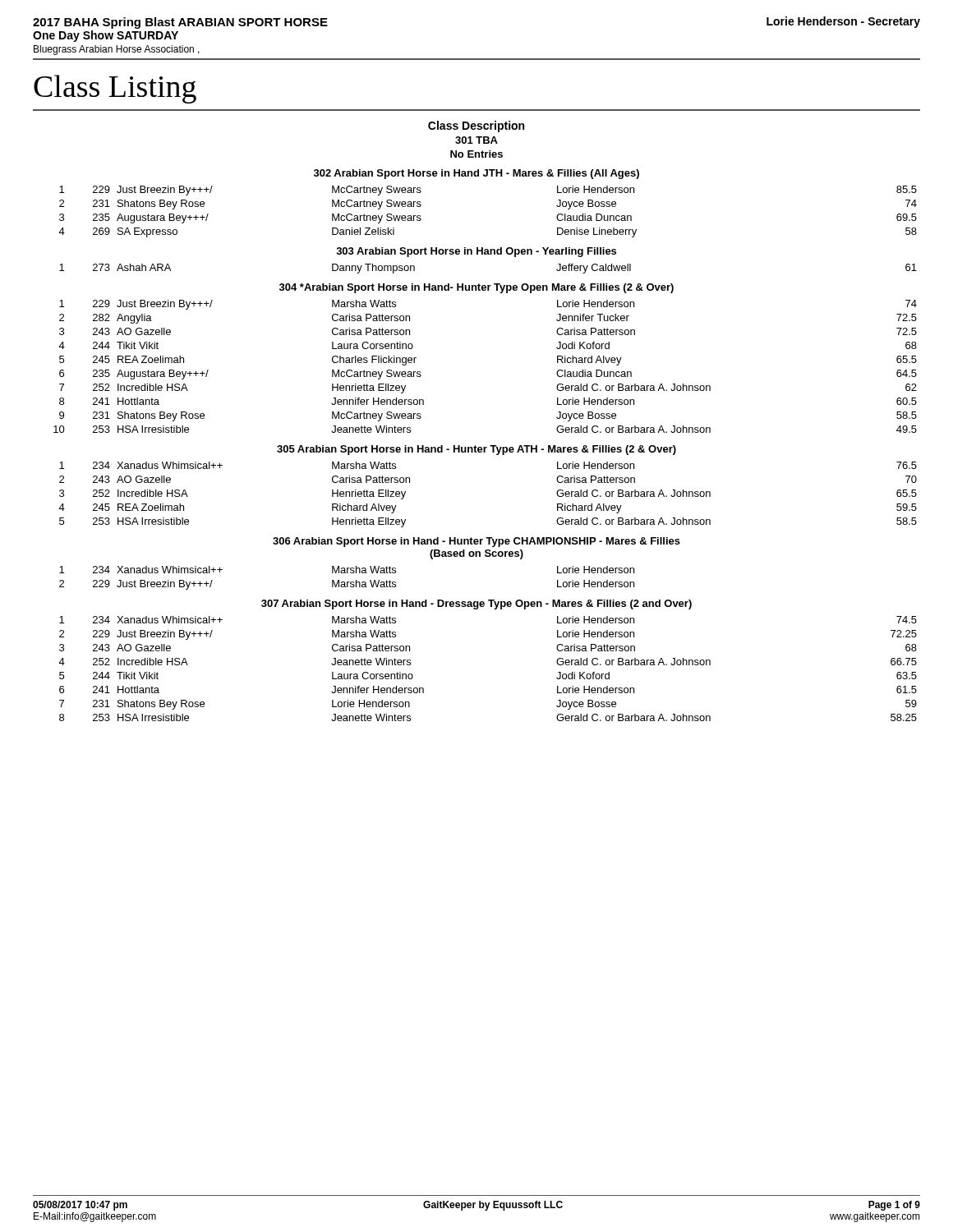Click on the block starting "301 TBA"

coord(476,140)
